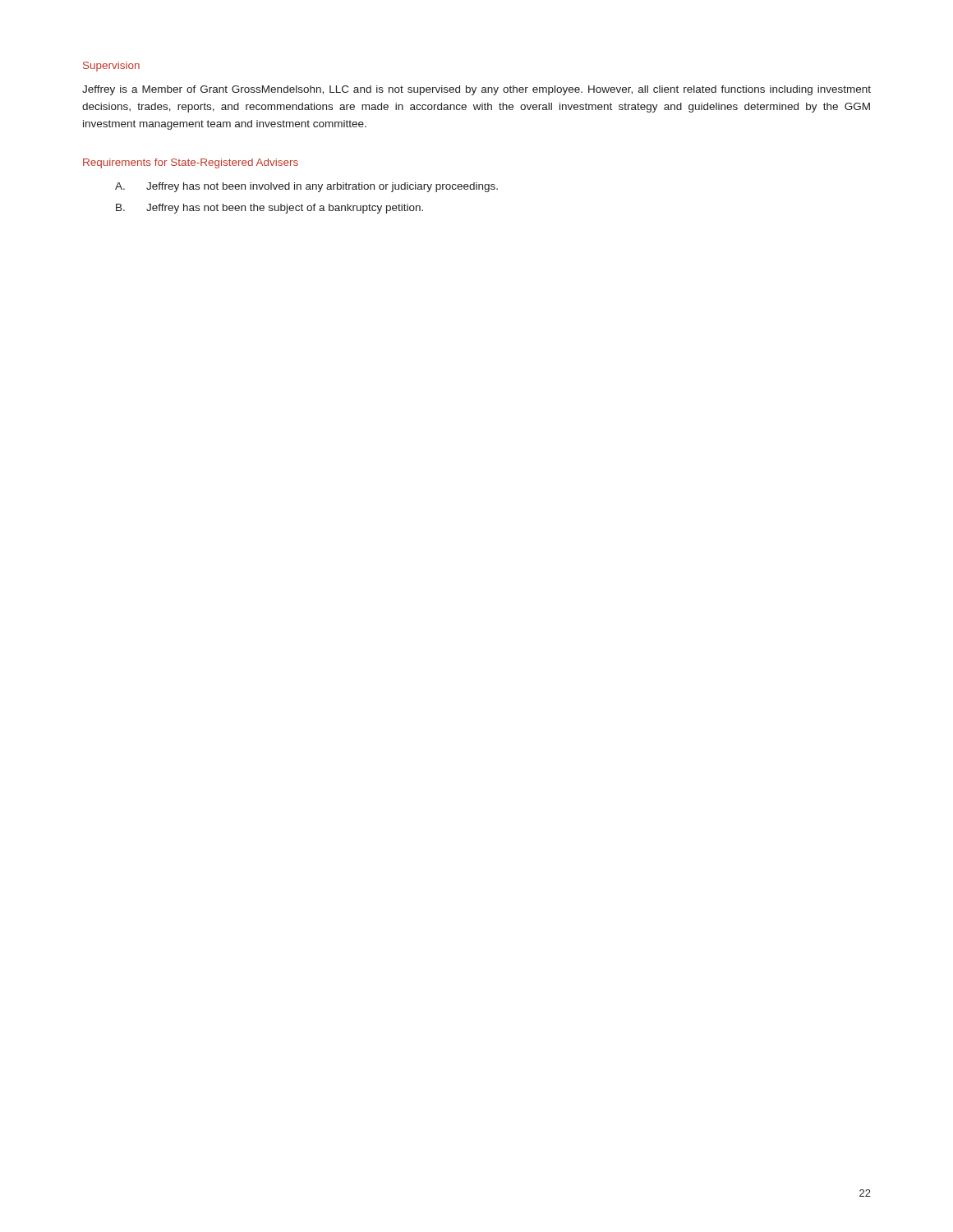Screen dimensions: 1232x953
Task: Where is the passage that starts "A. Jeffrey has not been involved"?
Action: [x=307, y=187]
